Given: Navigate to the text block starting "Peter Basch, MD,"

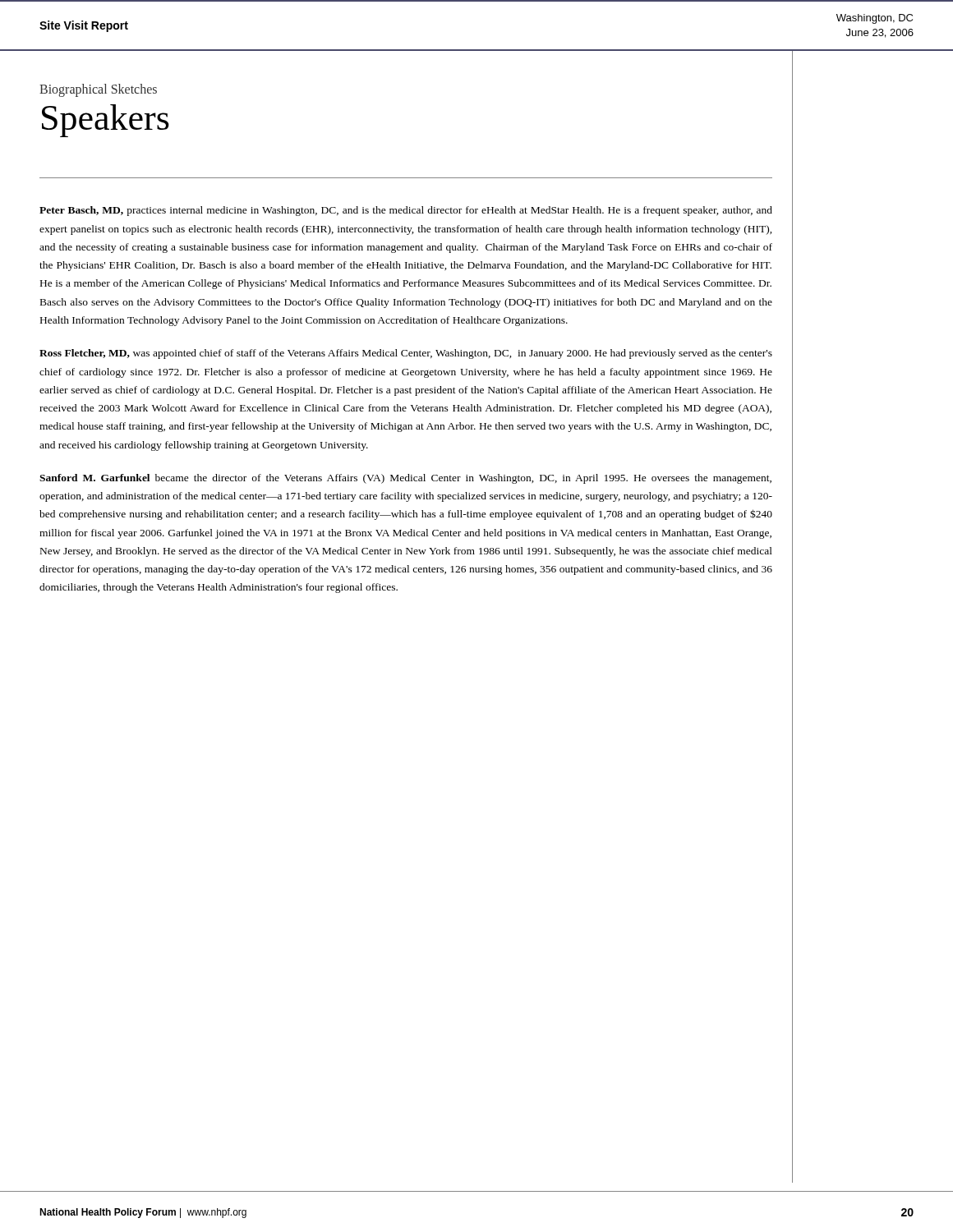Looking at the screenshot, I should click(x=406, y=265).
